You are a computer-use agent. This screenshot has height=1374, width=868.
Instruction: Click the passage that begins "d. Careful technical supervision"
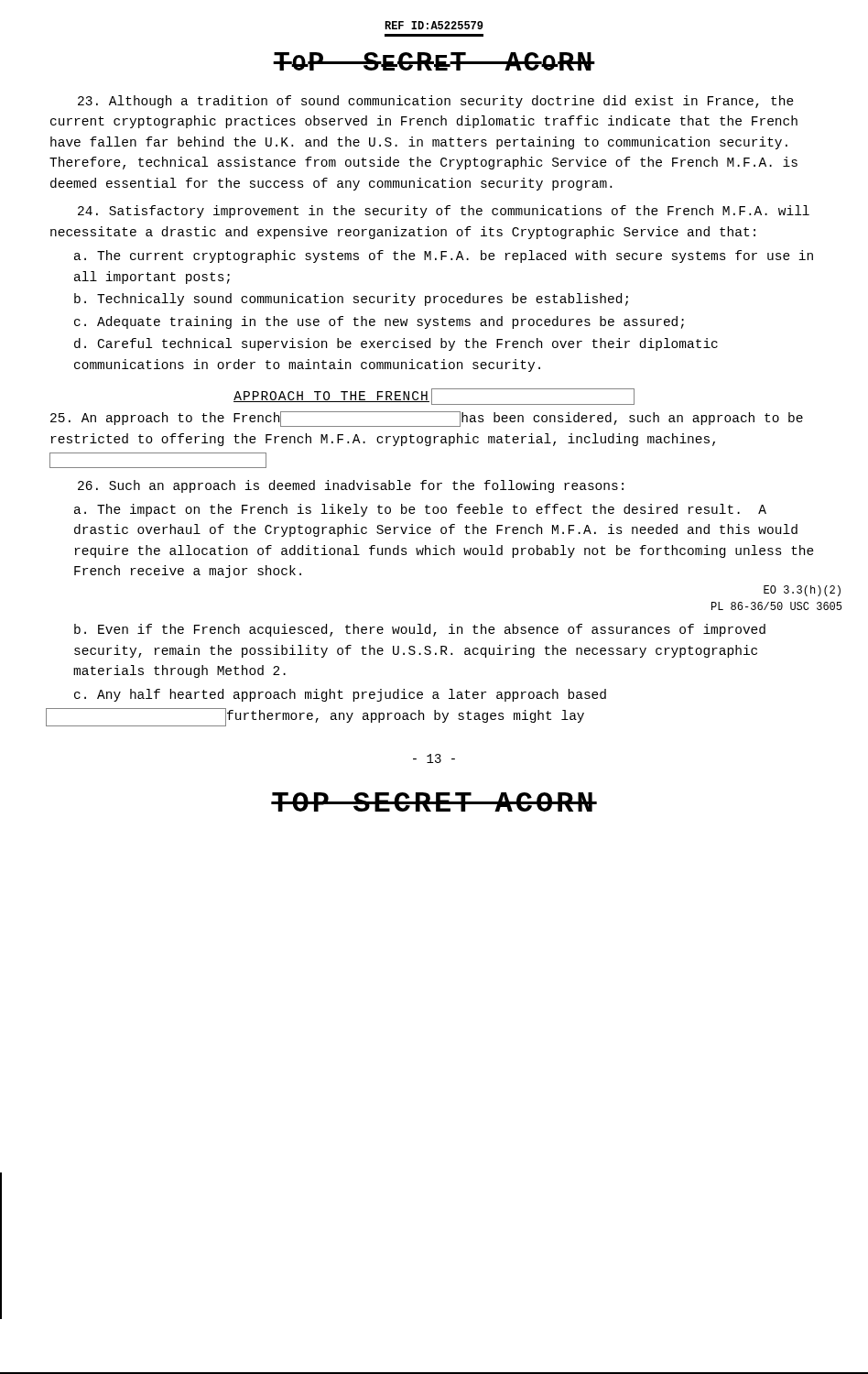(396, 355)
